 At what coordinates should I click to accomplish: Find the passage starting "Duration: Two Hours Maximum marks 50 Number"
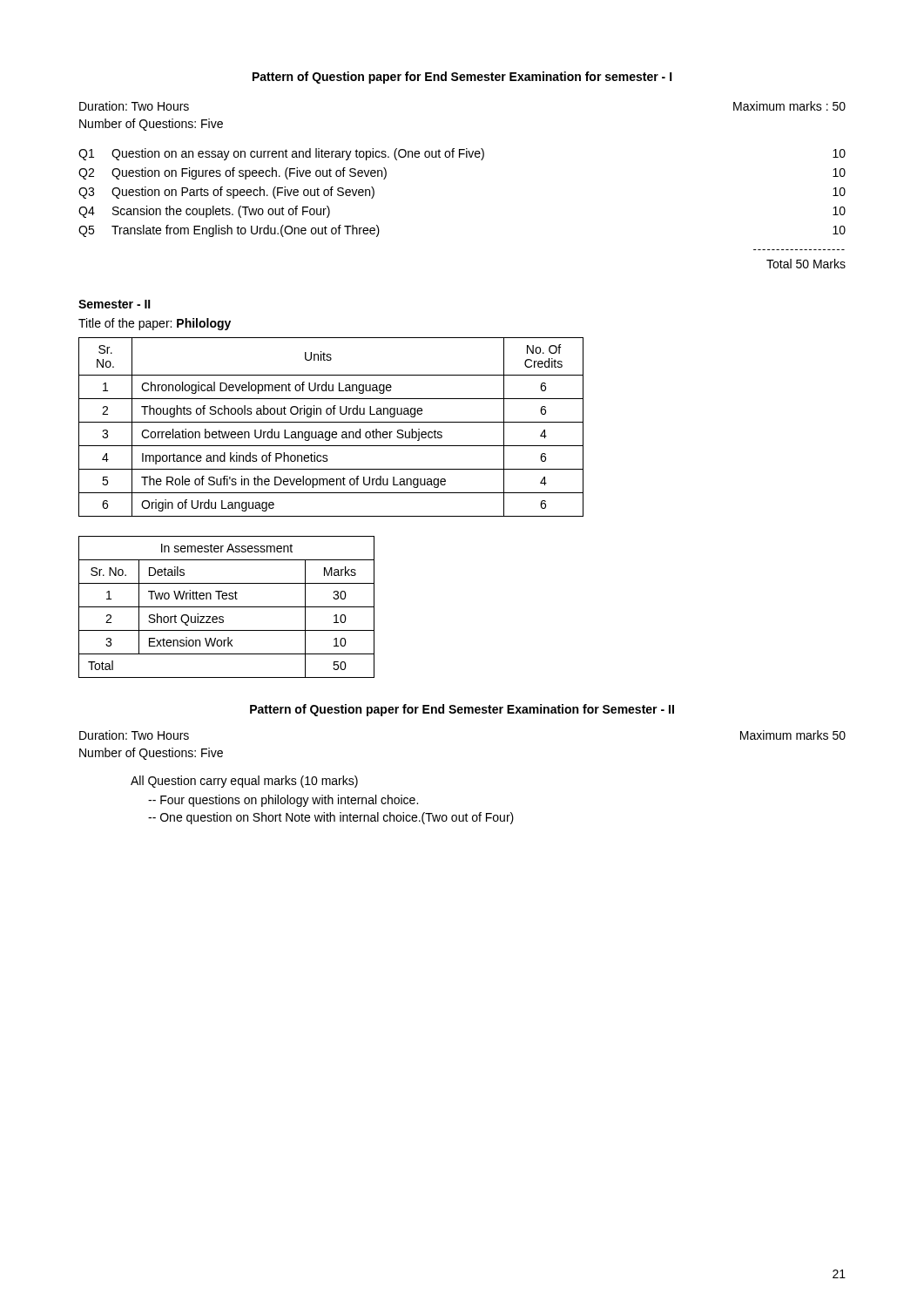point(126,734)
